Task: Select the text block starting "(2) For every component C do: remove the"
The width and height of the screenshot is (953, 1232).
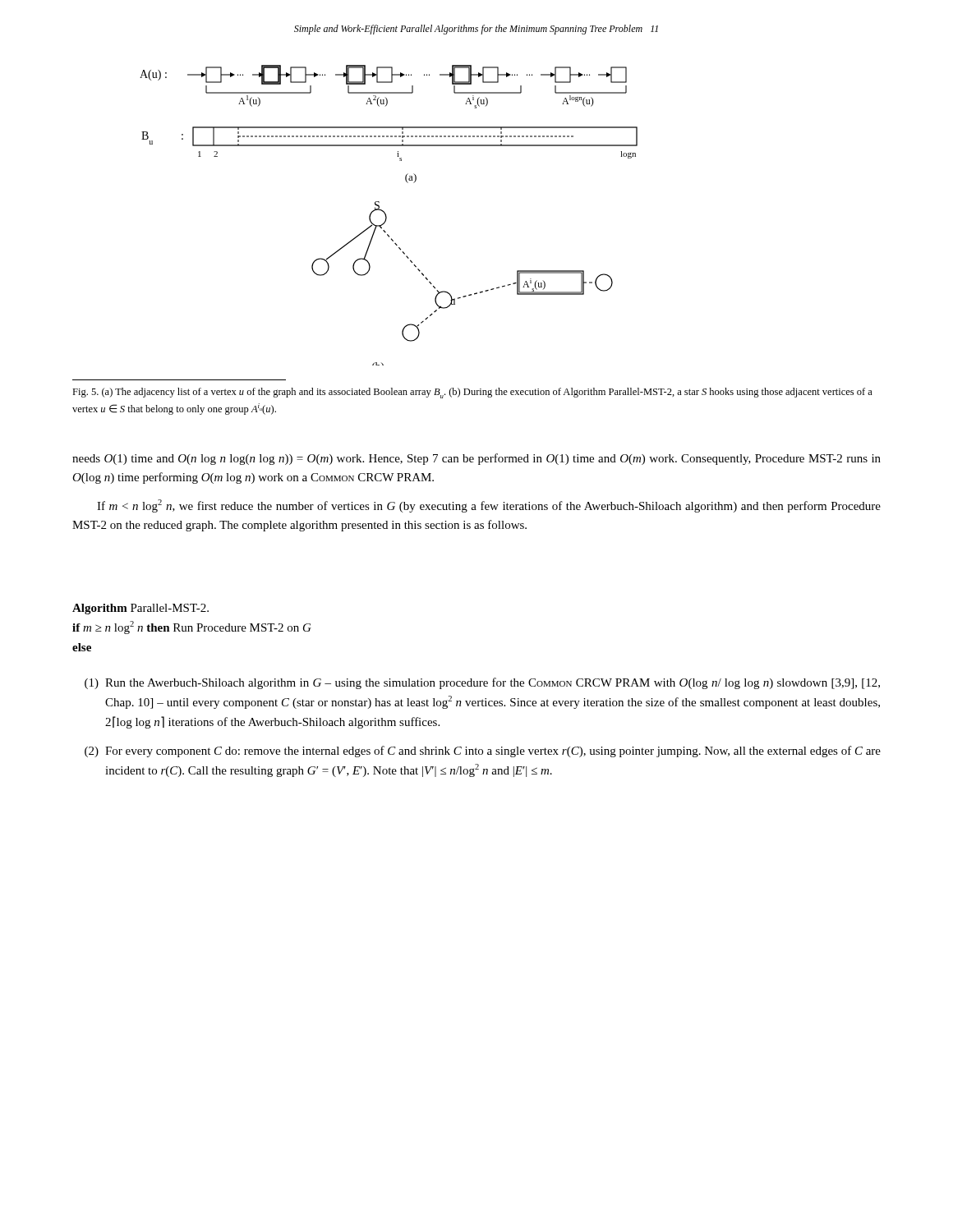Action: [x=476, y=761]
